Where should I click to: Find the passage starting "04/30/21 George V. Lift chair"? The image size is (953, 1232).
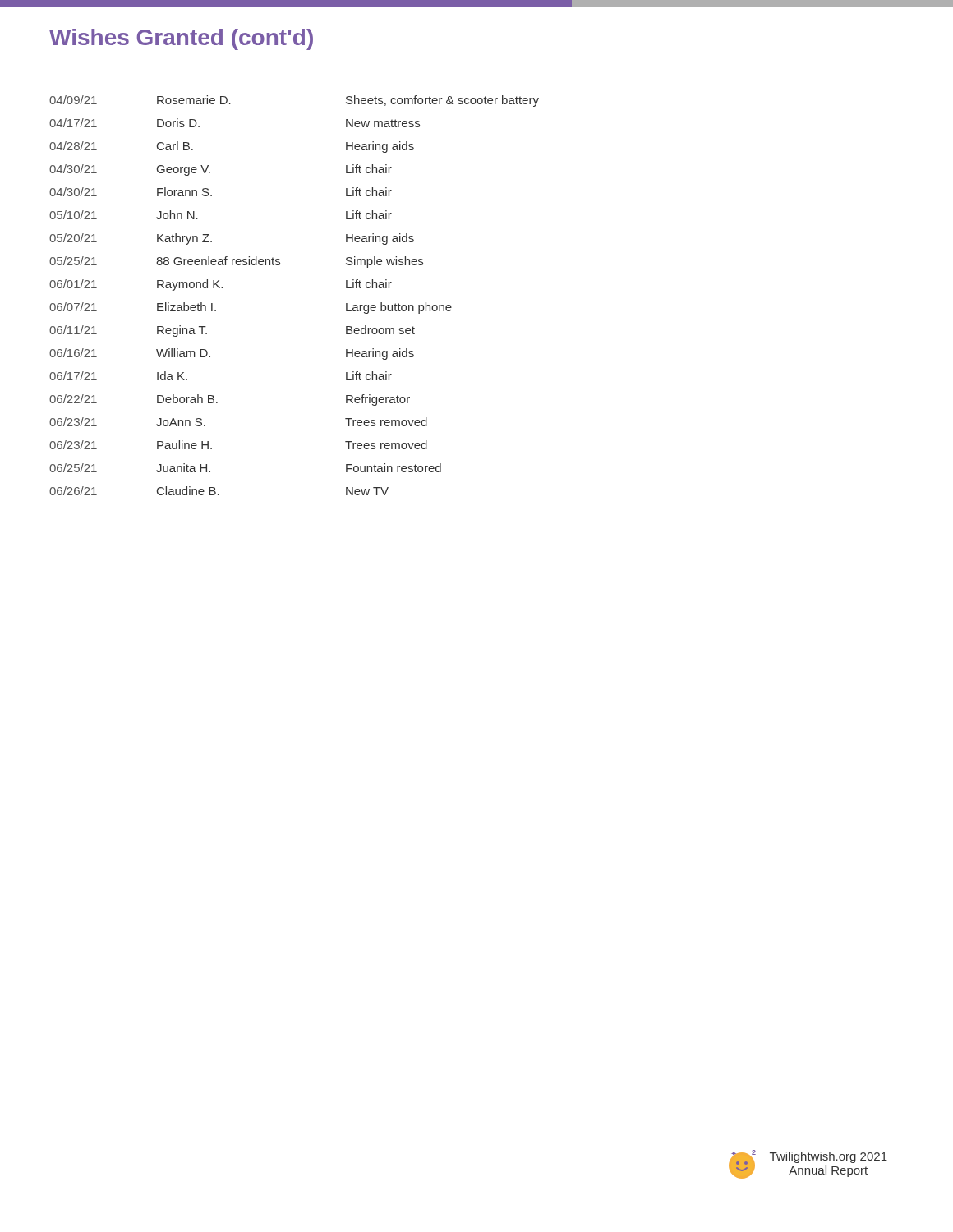click(x=68, y=171)
